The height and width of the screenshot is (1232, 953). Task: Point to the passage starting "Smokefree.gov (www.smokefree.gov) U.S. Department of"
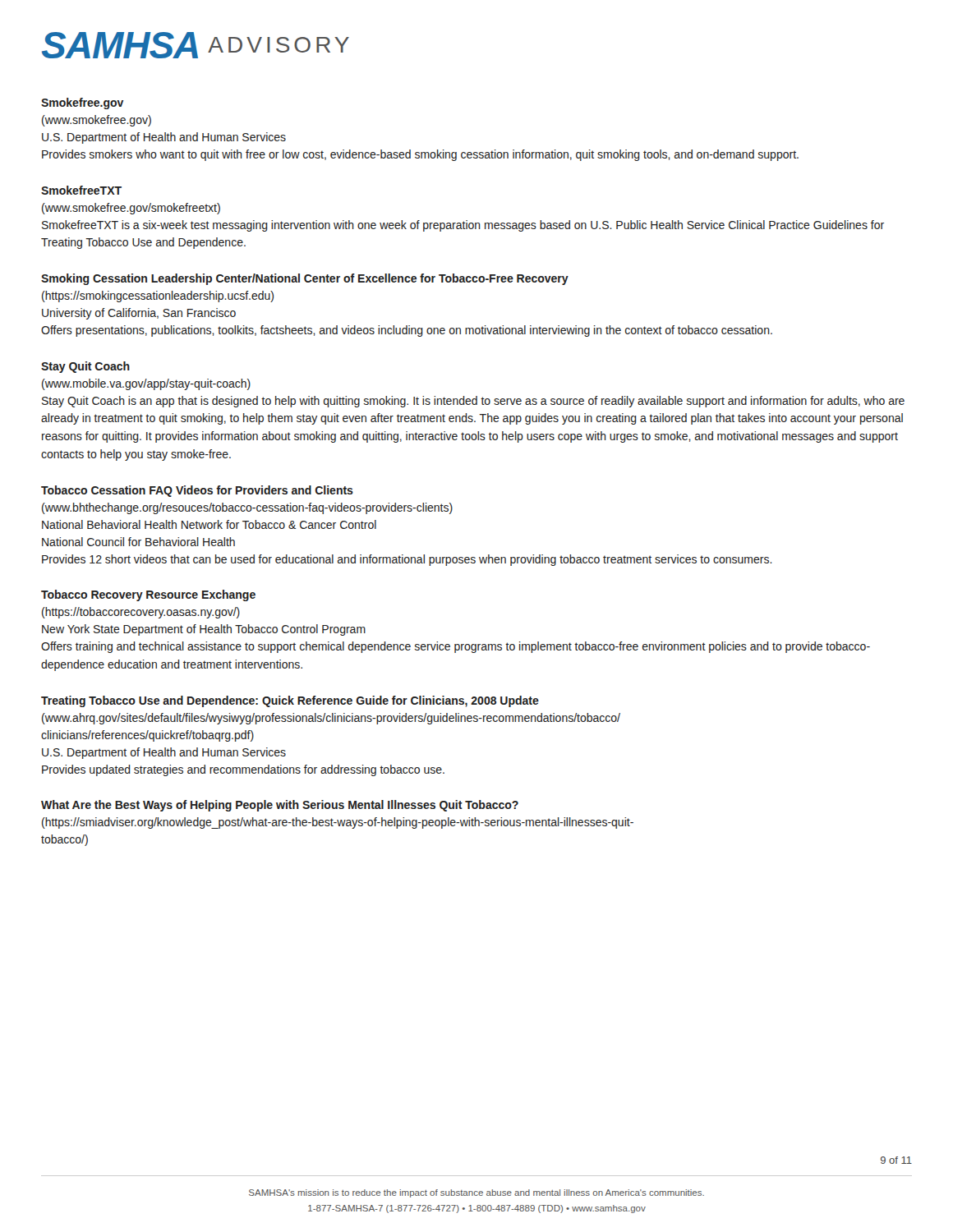(82, 103)
